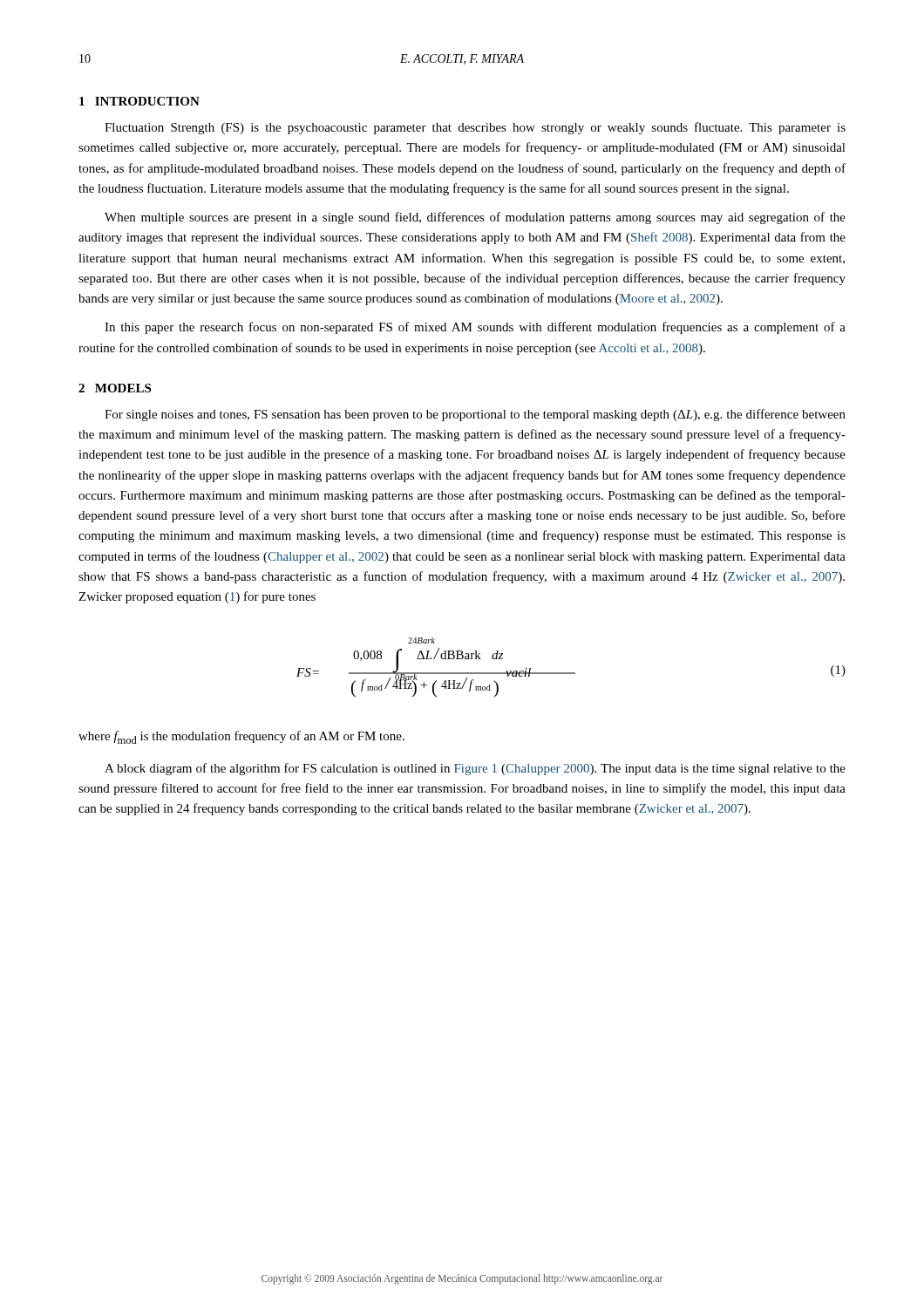Viewport: 924px width, 1308px height.
Task: Click on the text block starting "In this paper the research"
Action: (x=462, y=337)
